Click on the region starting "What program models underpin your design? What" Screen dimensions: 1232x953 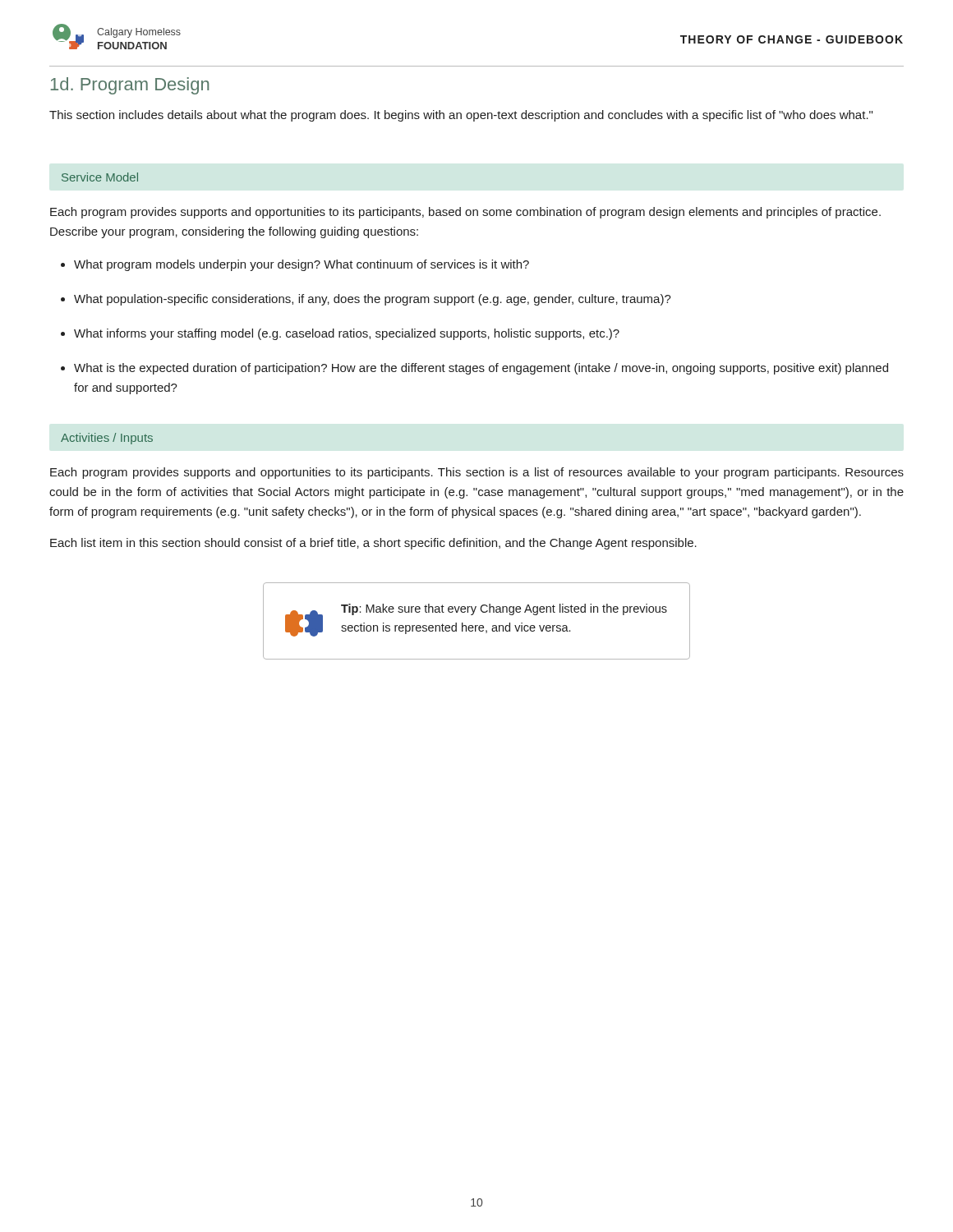pyautogui.click(x=302, y=264)
